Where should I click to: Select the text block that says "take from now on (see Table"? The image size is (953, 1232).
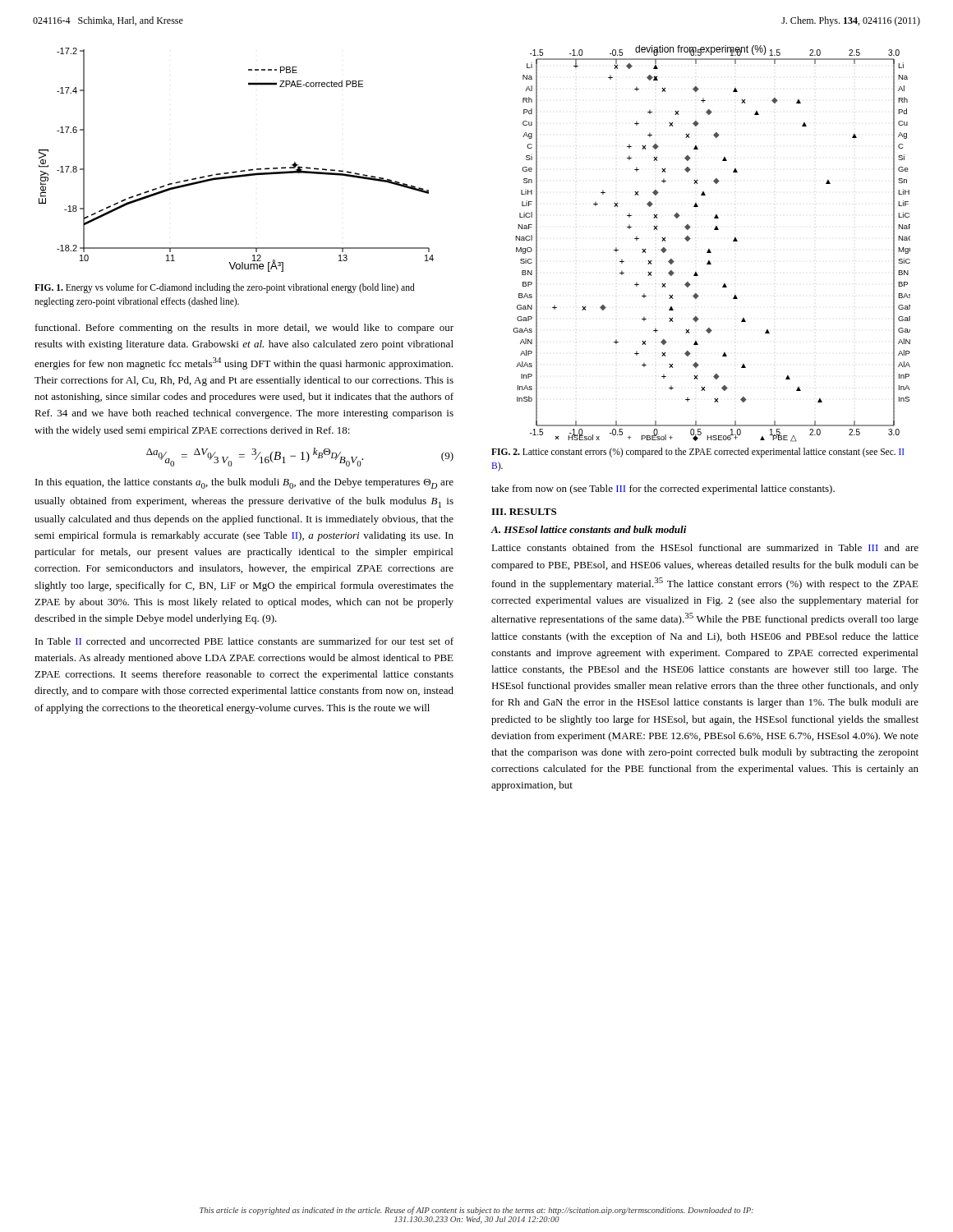(705, 489)
